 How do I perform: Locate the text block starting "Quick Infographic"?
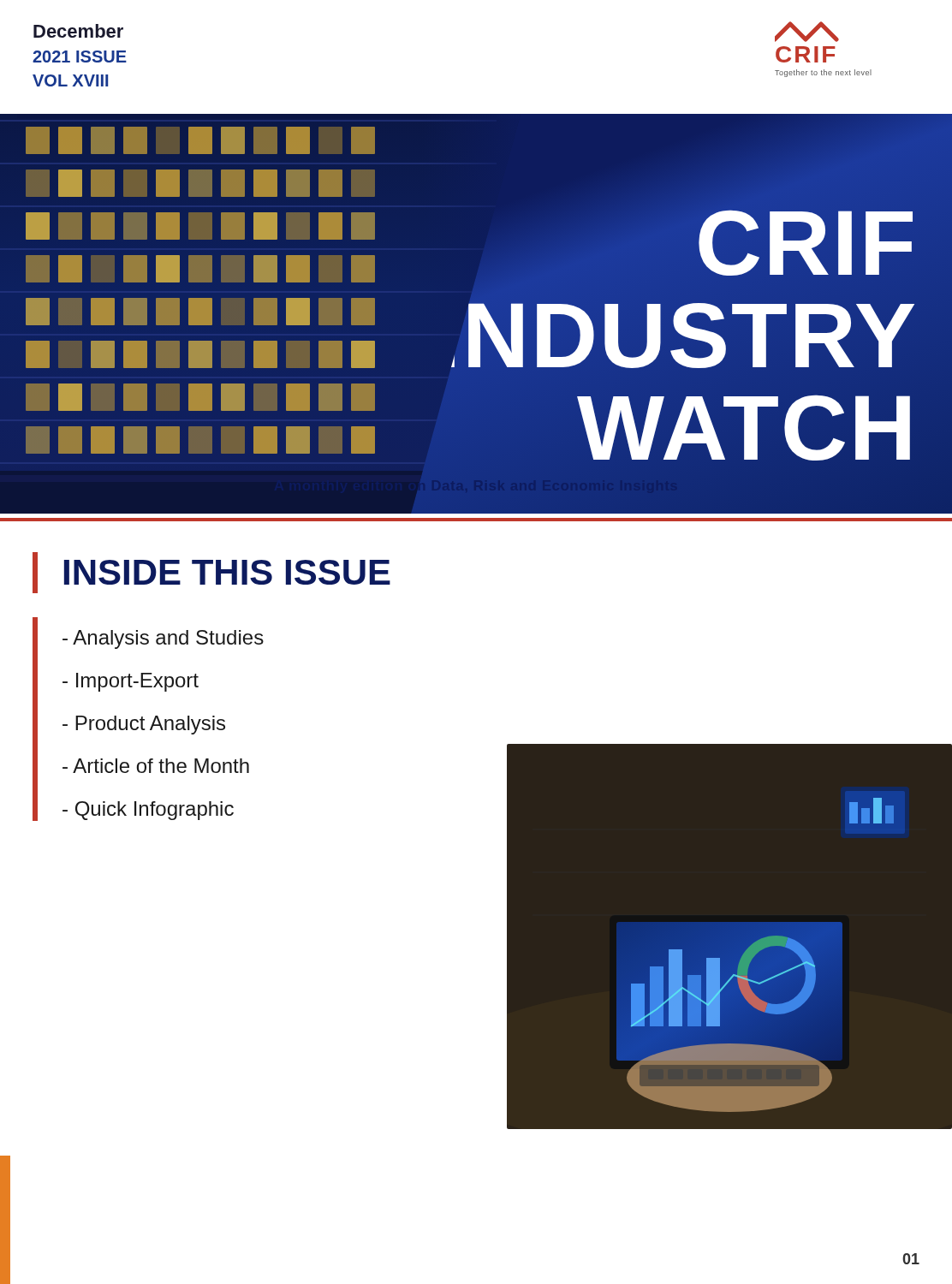148,809
